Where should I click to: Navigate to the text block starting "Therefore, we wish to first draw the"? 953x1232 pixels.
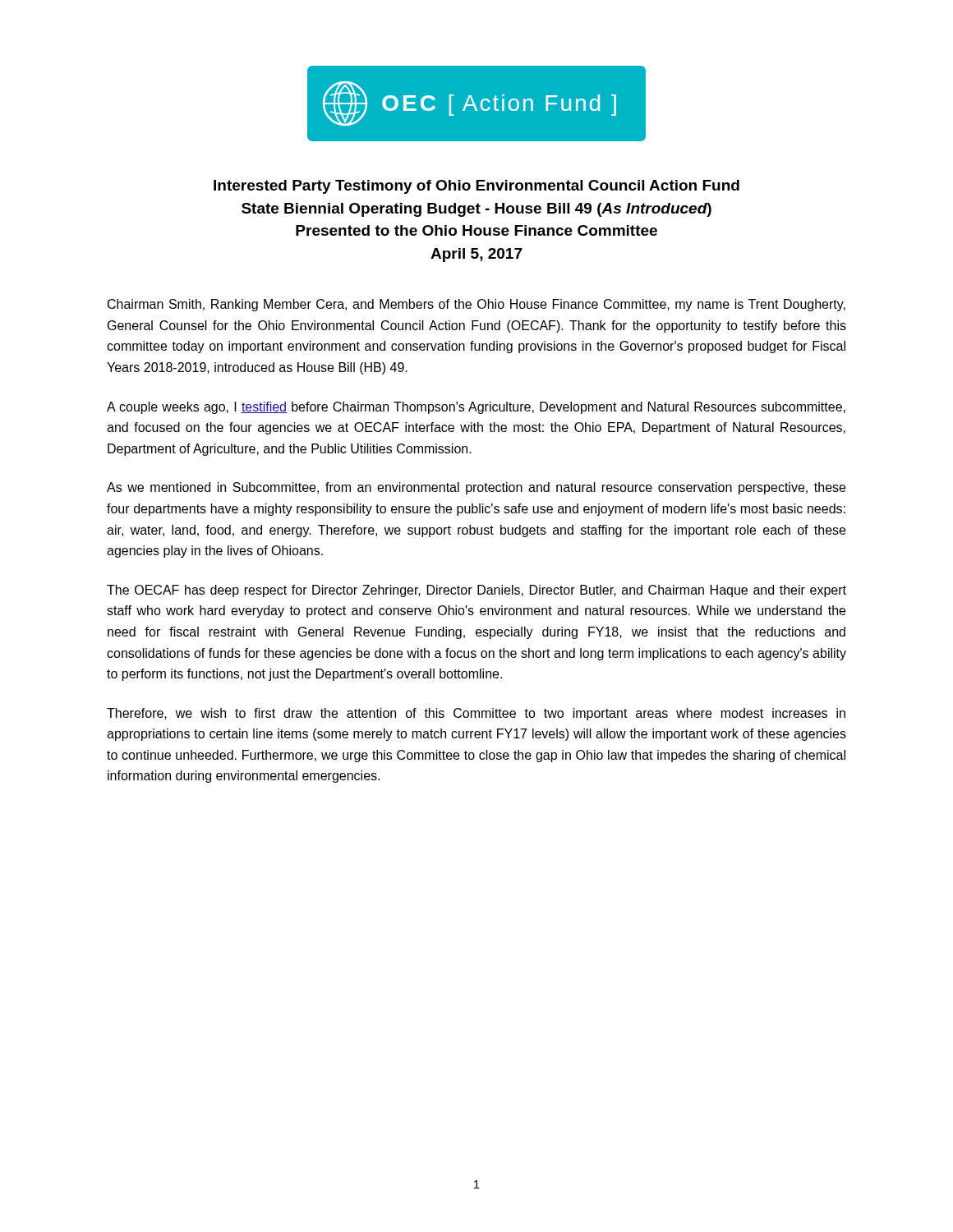pyautogui.click(x=476, y=745)
